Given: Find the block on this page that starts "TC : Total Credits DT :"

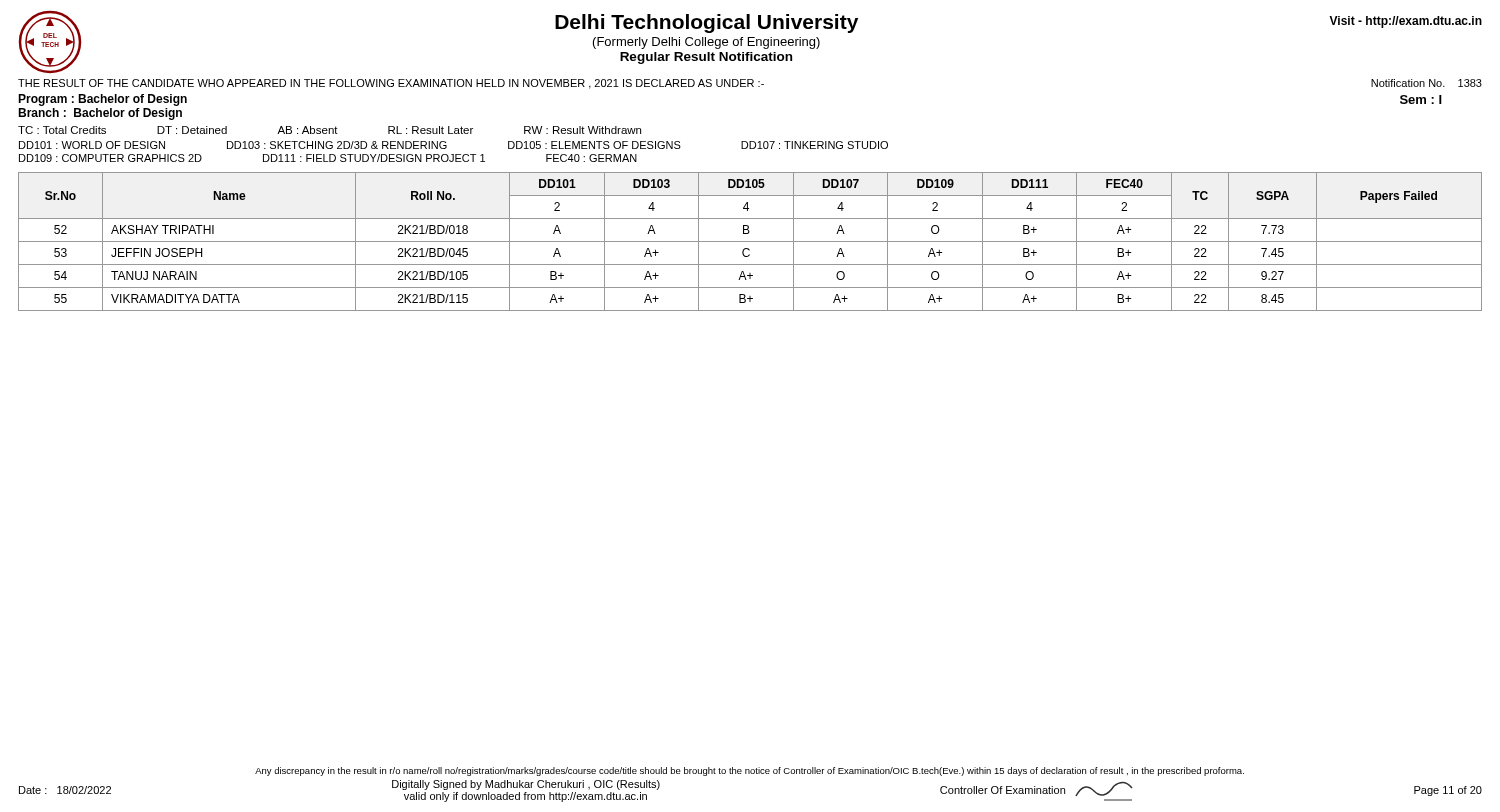Looking at the screenshot, I should pyautogui.click(x=330, y=130).
